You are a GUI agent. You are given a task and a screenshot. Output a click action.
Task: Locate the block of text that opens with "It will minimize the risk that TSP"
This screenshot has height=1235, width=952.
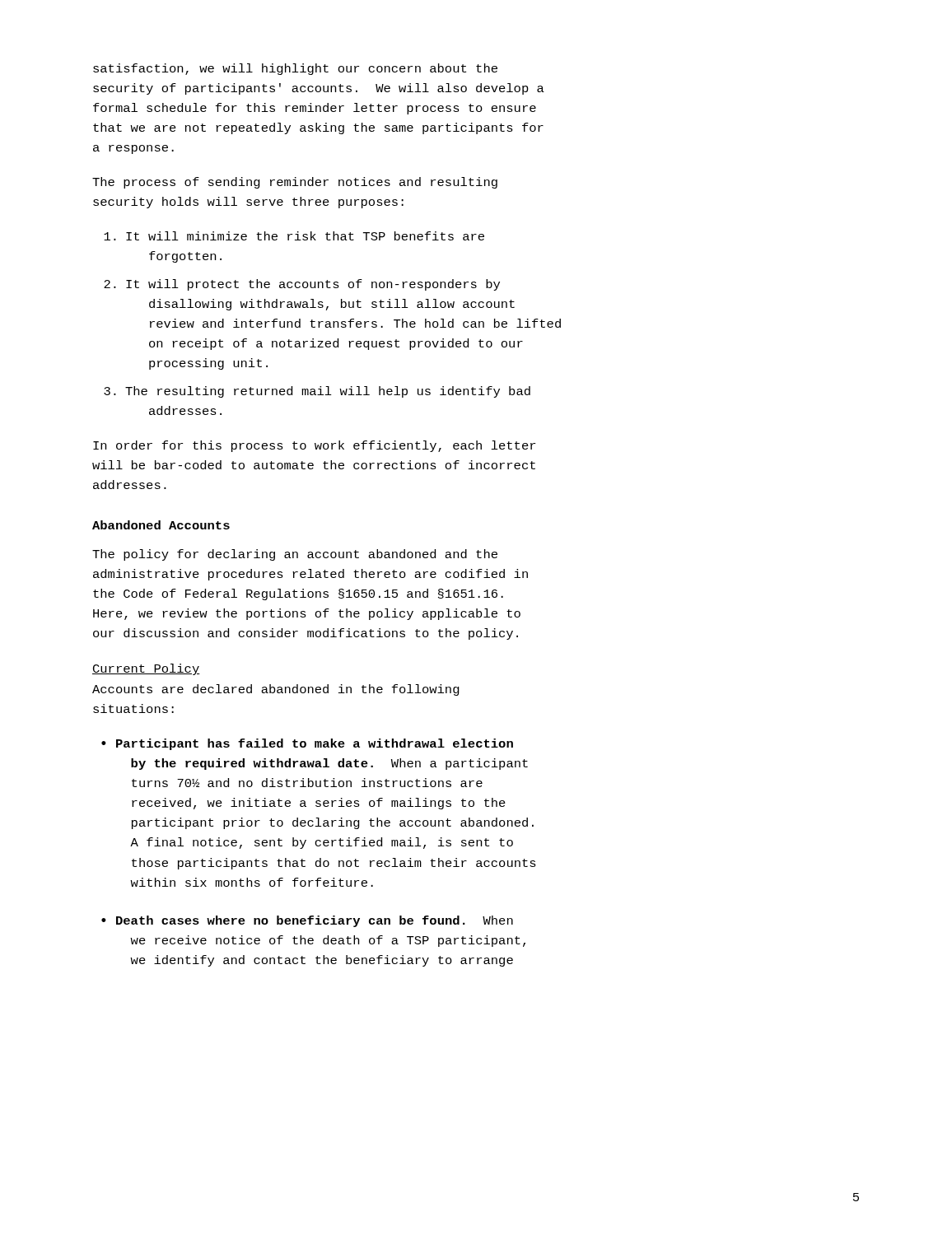click(x=476, y=247)
